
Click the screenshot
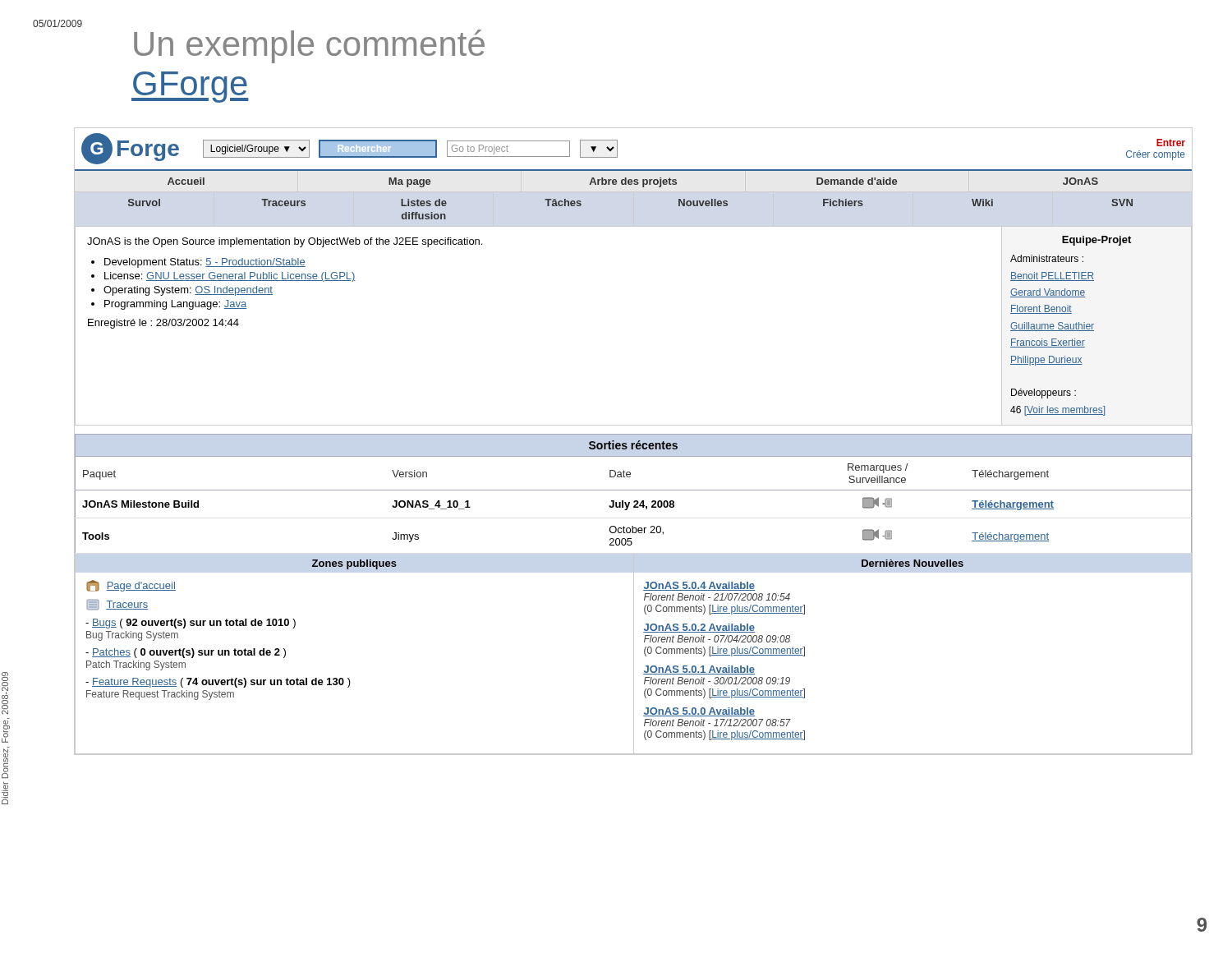point(632,441)
